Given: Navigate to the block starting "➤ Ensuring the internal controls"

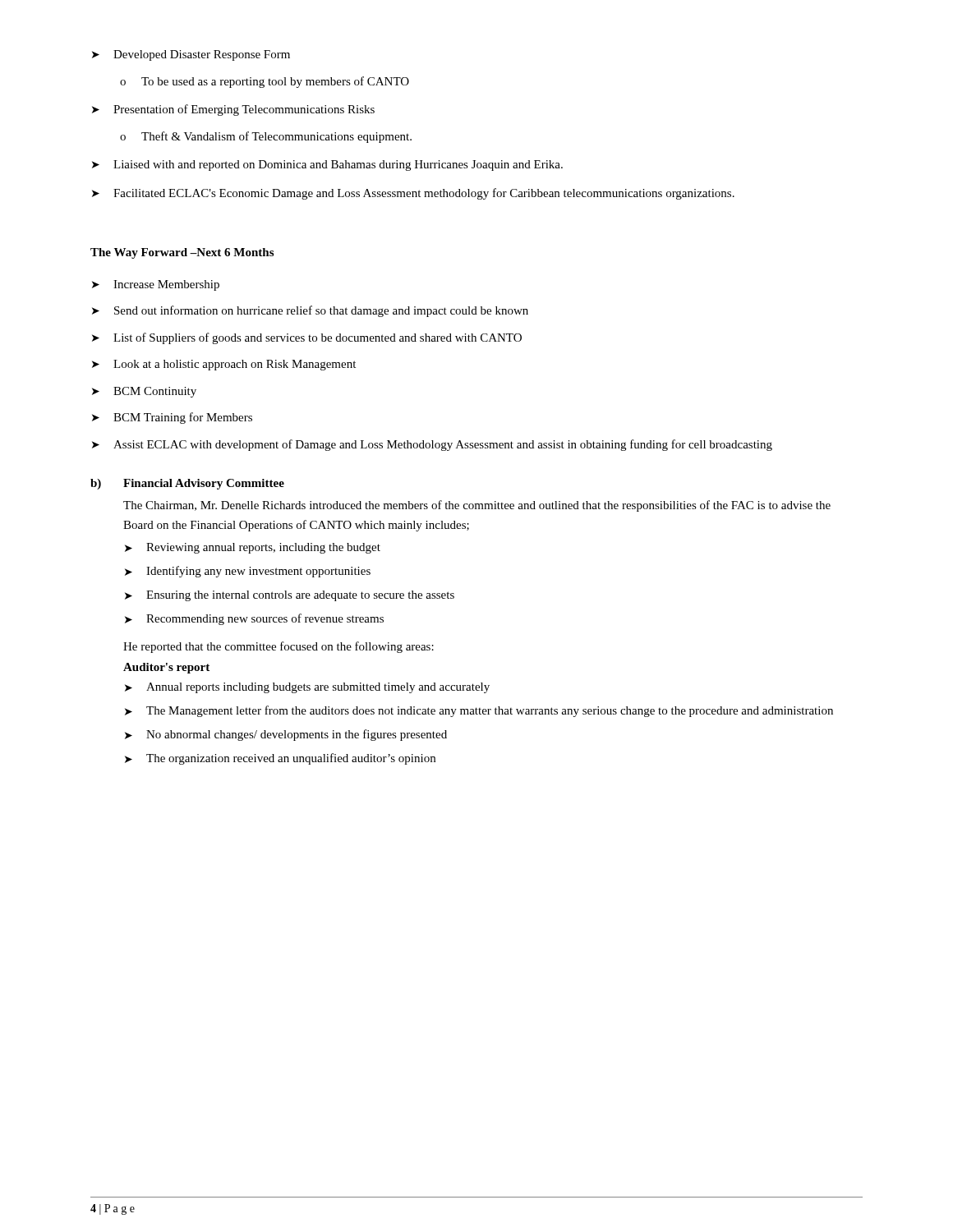Looking at the screenshot, I should [x=290, y=596].
